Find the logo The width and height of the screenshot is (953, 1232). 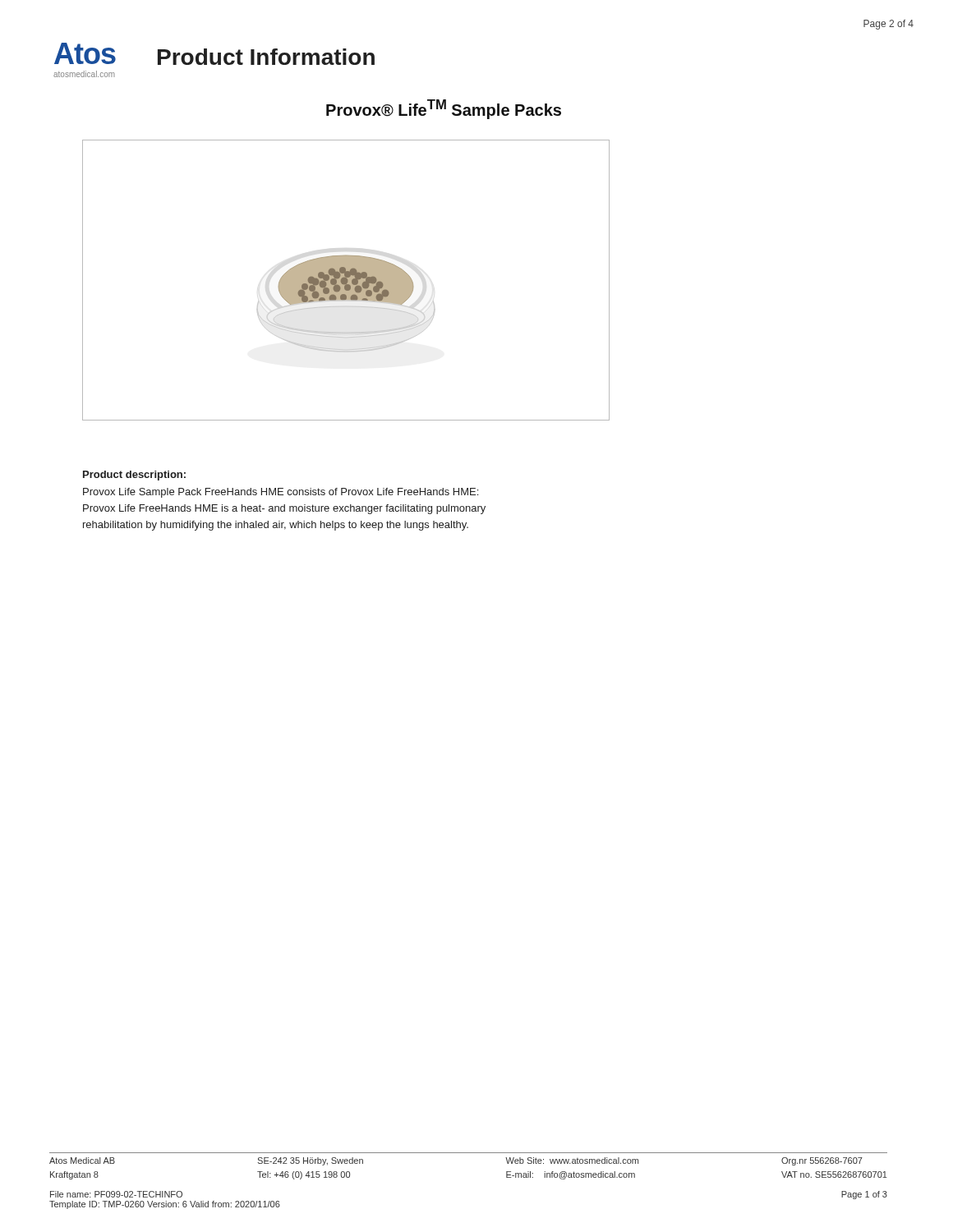click(90, 57)
